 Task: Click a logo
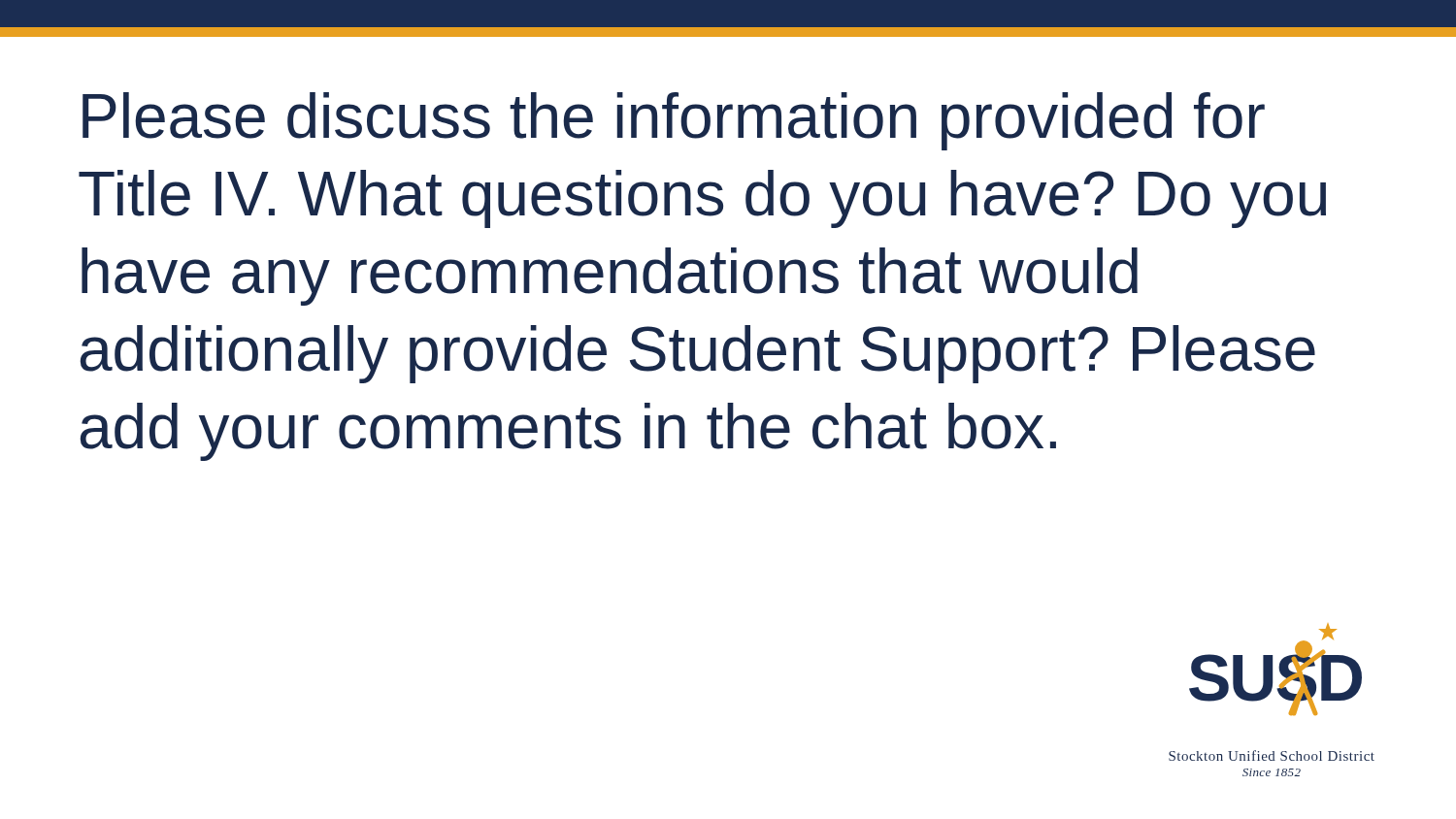[x=1272, y=699]
